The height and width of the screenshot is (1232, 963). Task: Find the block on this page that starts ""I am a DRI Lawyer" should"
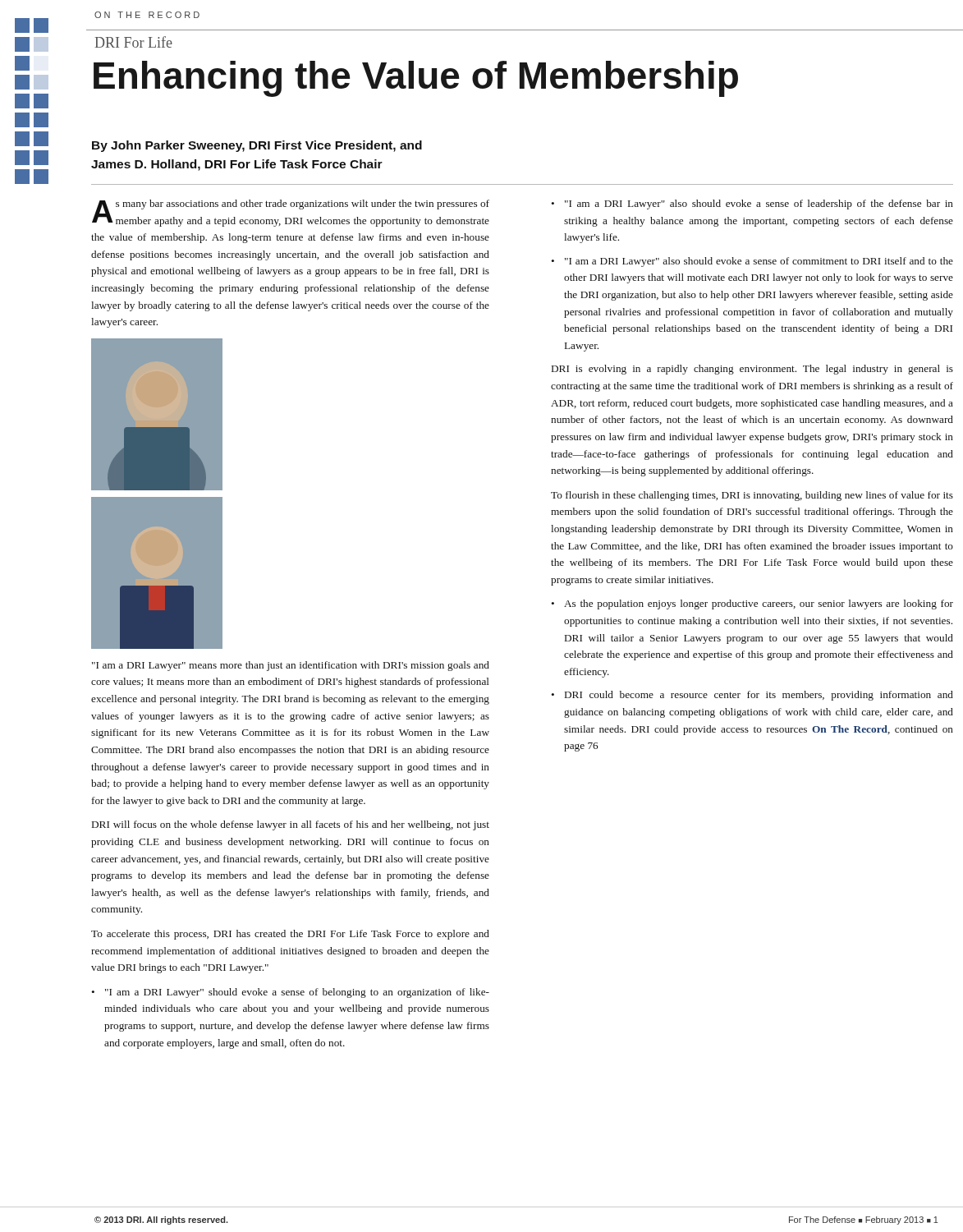coord(290,1018)
